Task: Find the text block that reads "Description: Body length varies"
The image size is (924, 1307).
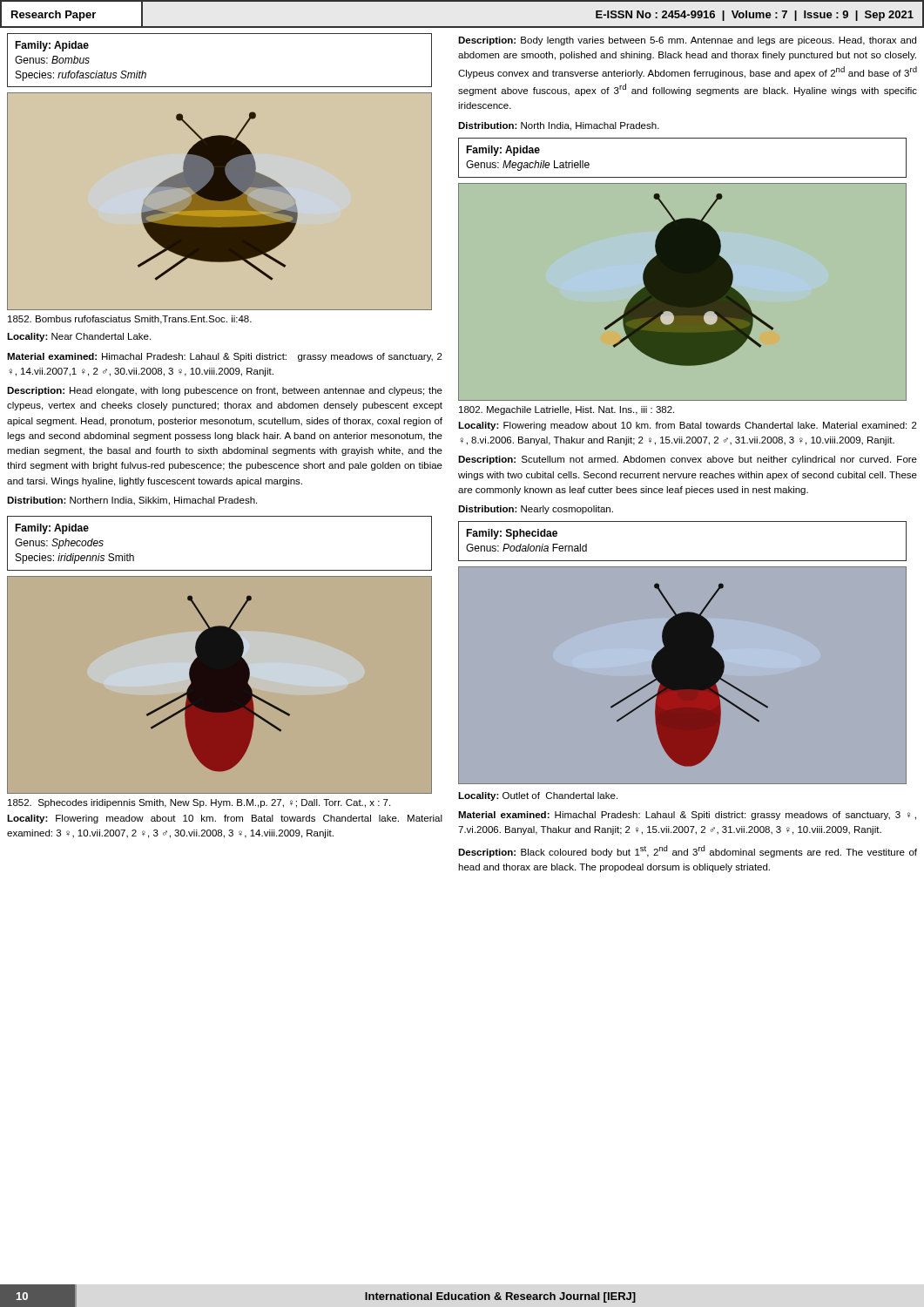Action: pos(688,73)
